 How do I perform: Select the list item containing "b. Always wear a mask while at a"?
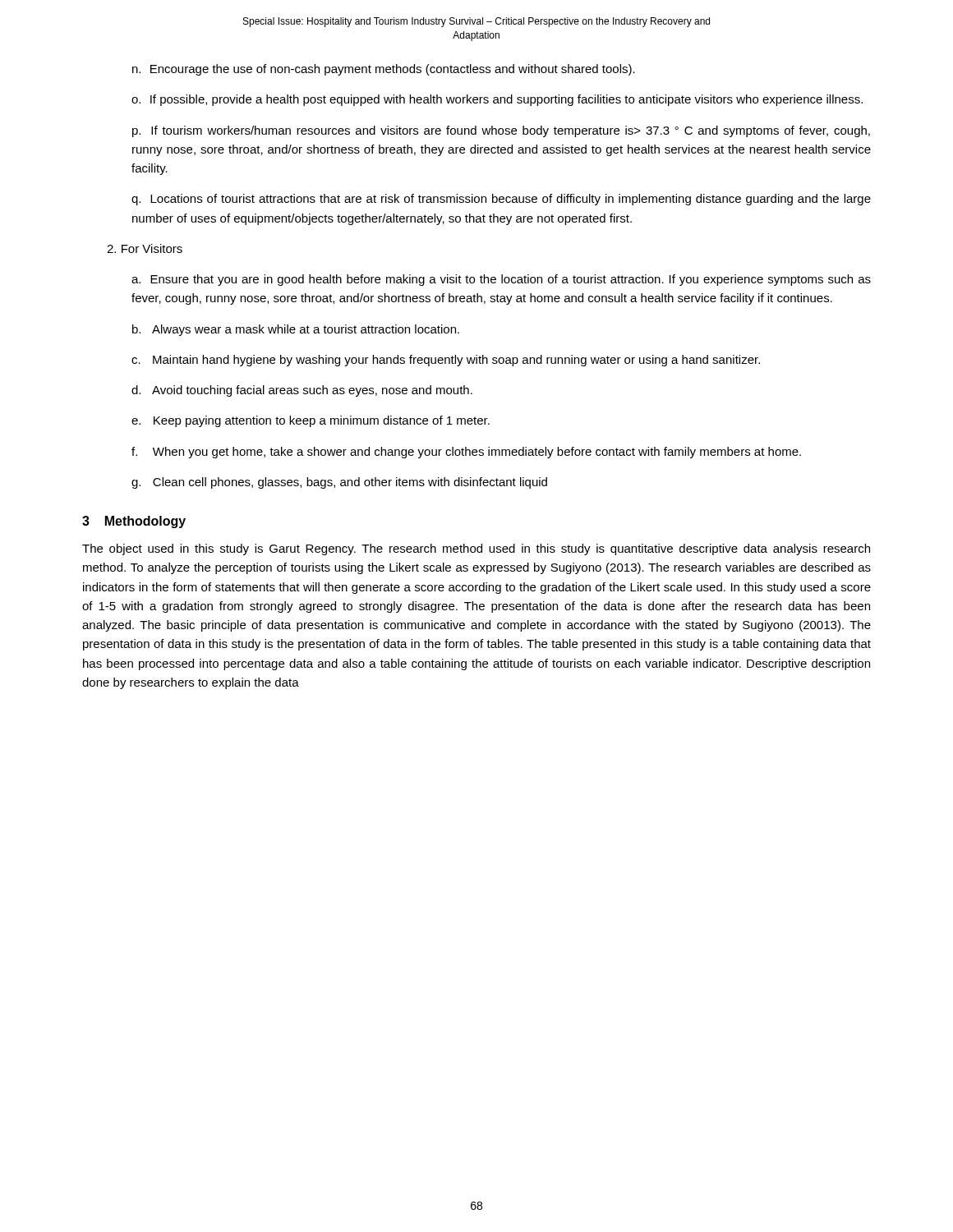[296, 329]
